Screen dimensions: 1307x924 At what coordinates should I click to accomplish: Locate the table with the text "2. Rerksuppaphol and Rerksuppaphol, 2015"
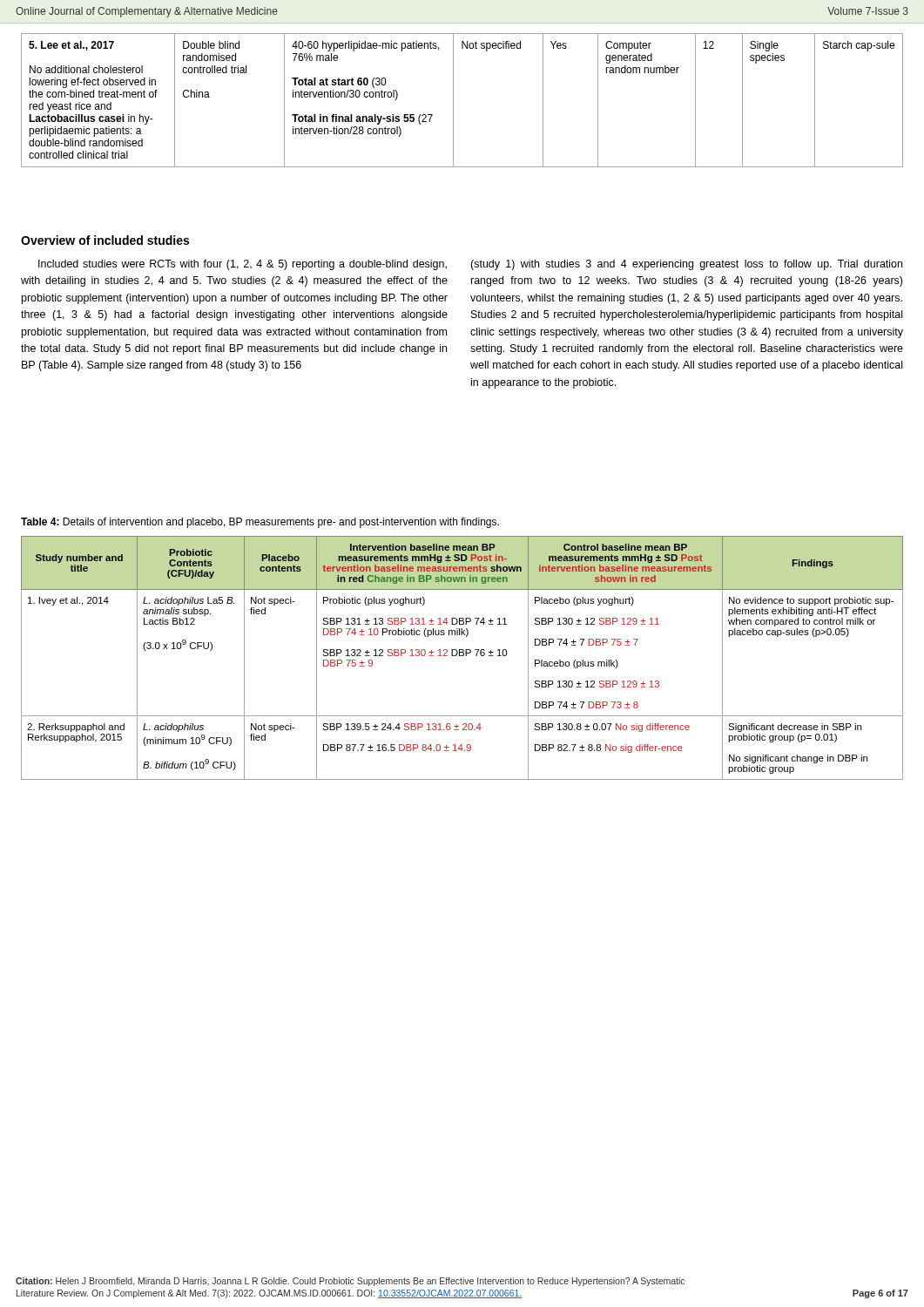click(x=462, y=658)
